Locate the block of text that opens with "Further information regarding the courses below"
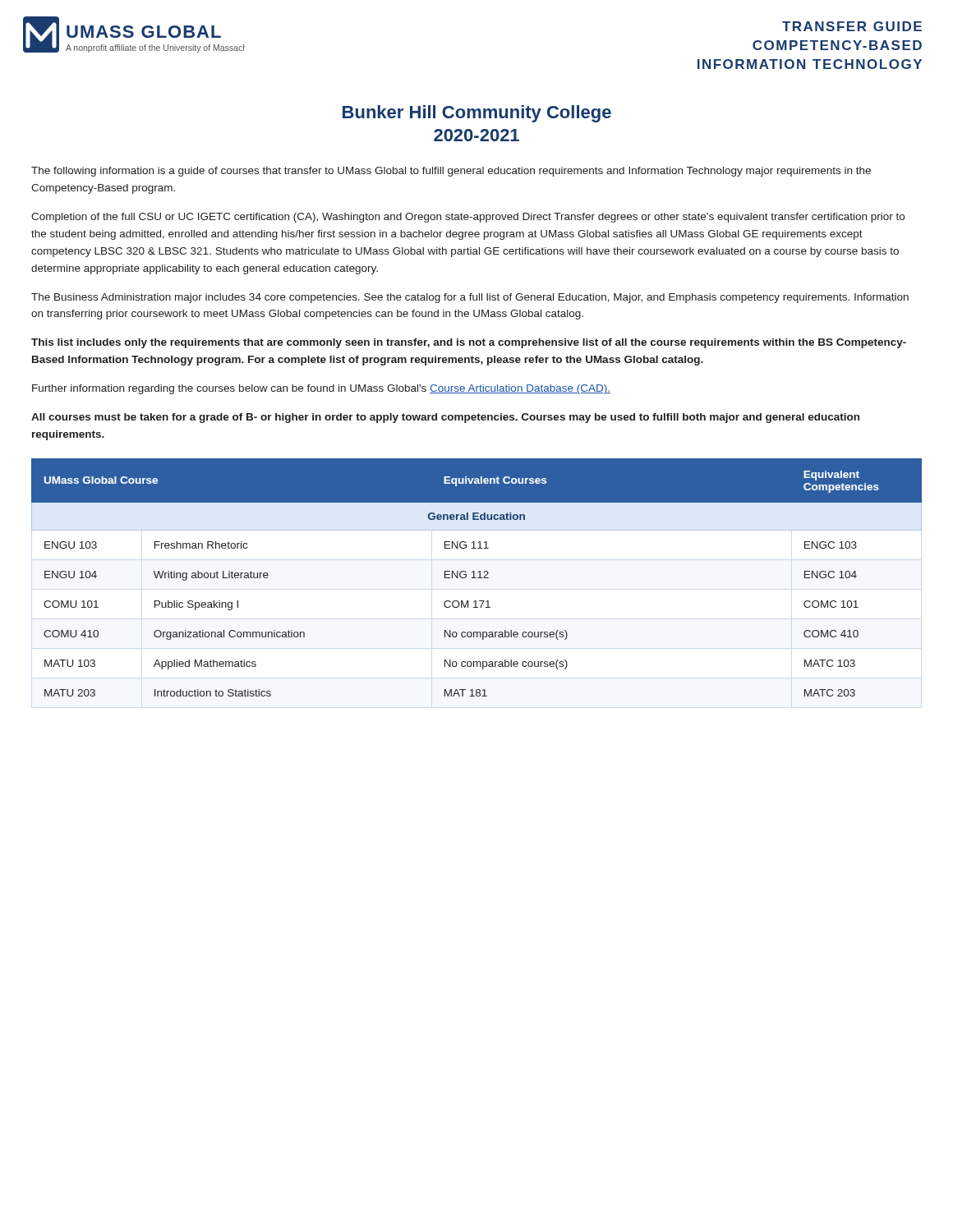This screenshot has width=953, height=1232. pos(321,388)
